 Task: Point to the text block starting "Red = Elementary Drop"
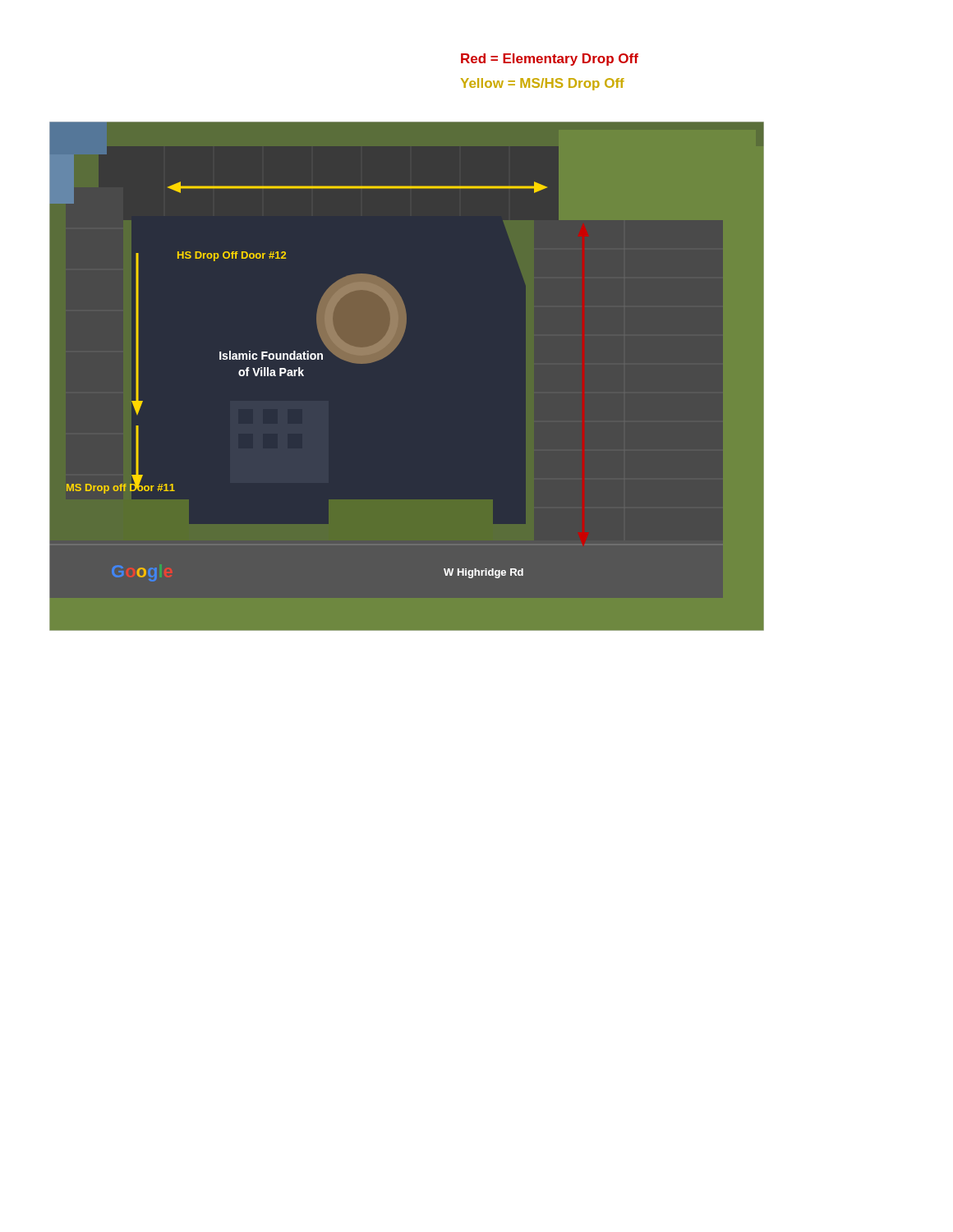[549, 59]
